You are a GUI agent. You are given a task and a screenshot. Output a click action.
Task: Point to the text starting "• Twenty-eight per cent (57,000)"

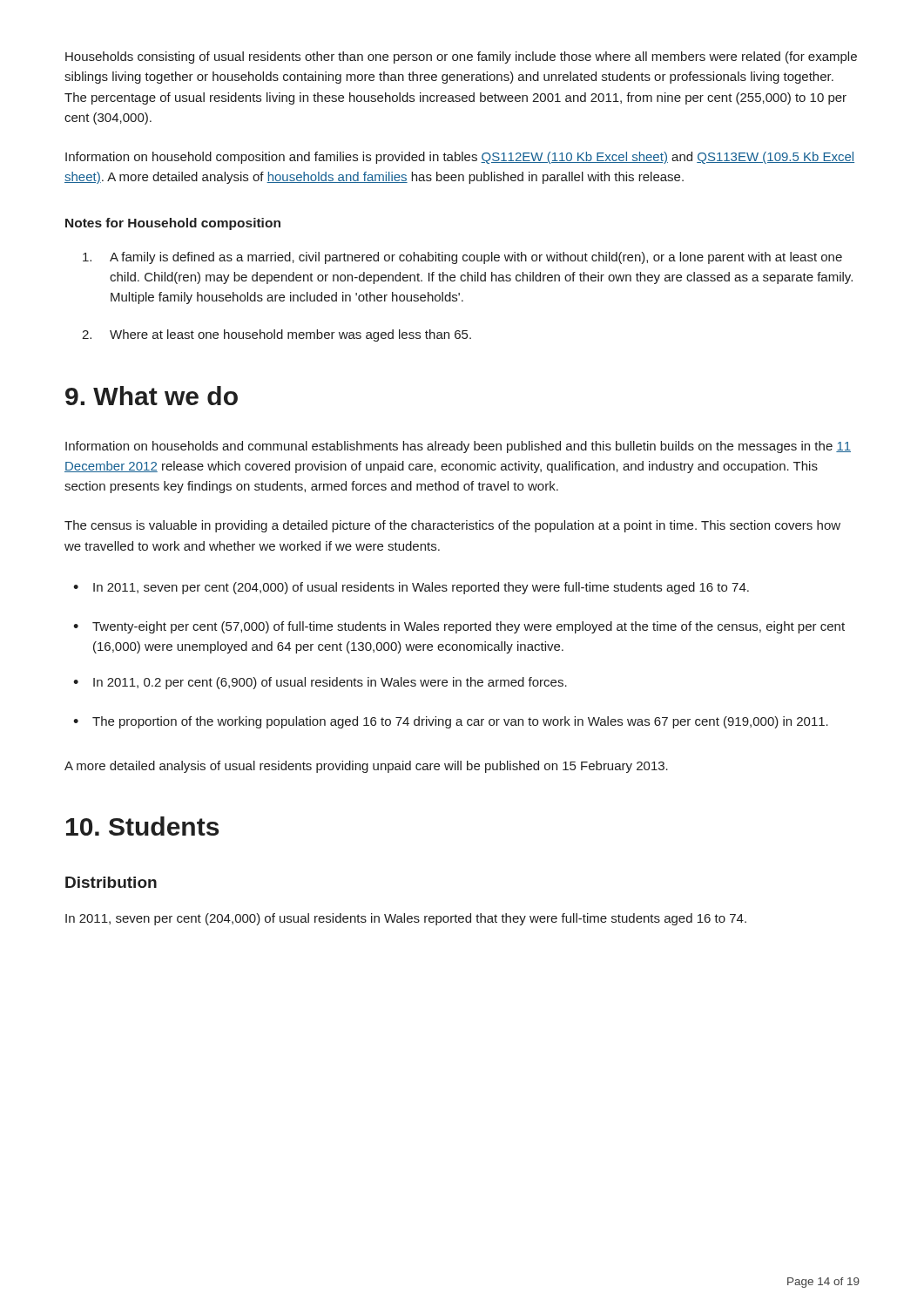[466, 636]
